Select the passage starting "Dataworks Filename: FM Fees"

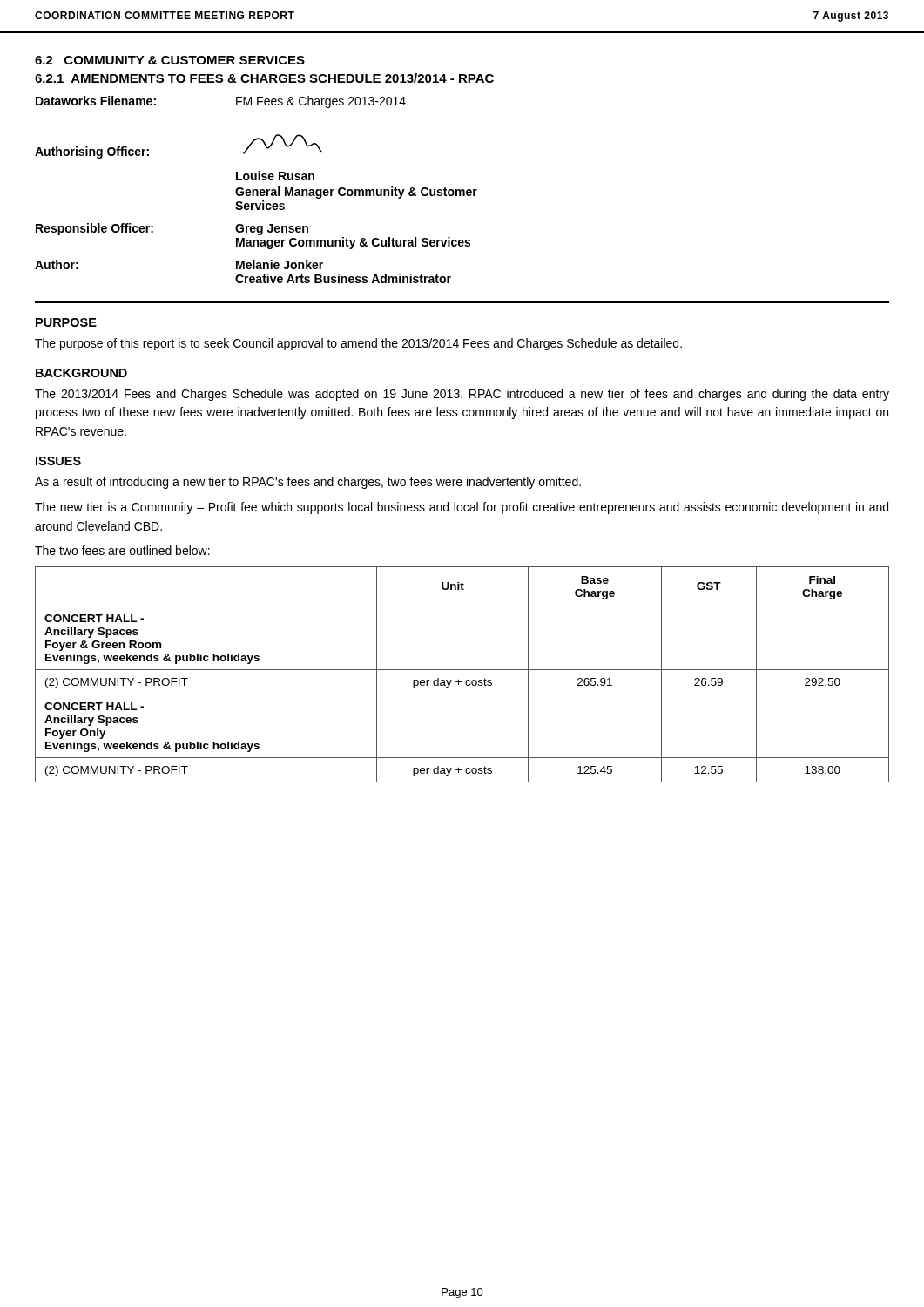pos(91,102)
